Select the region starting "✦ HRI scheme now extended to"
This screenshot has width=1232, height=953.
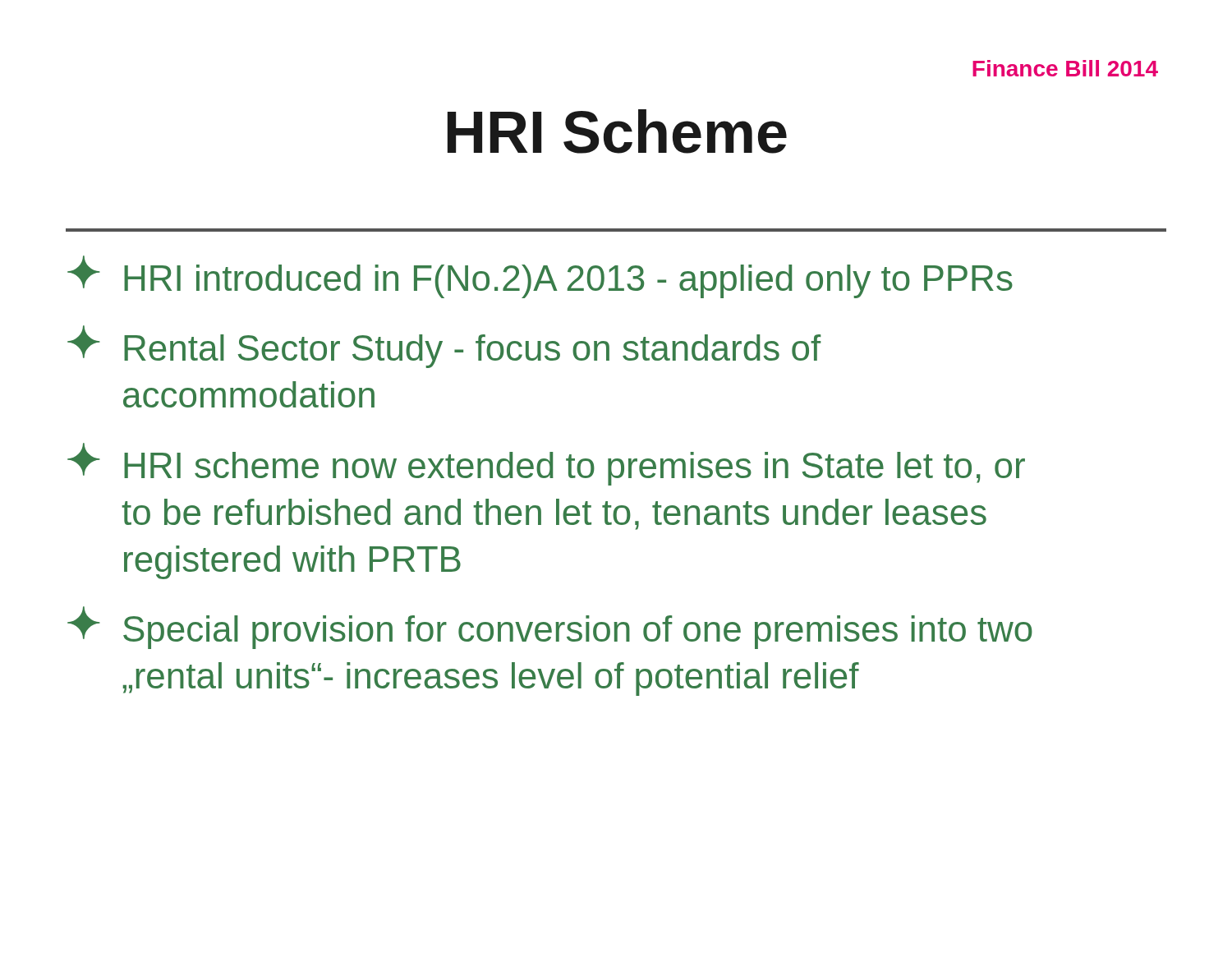click(x=546, y=512)
